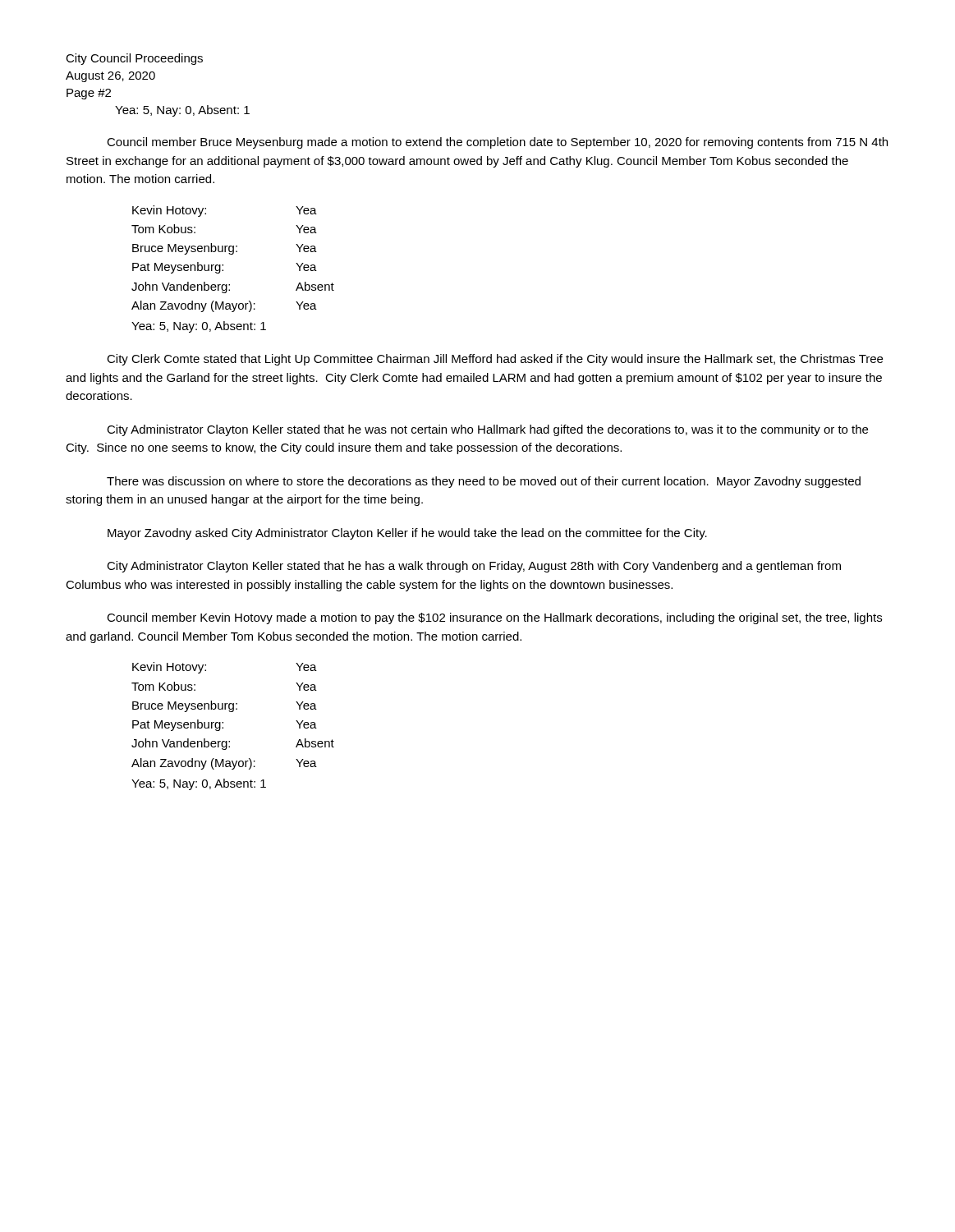The height and width of the screenshot is (1232, 955).
Task: Click on the text block that says "There was discussion on where to store"
Action: coord(464,490)
